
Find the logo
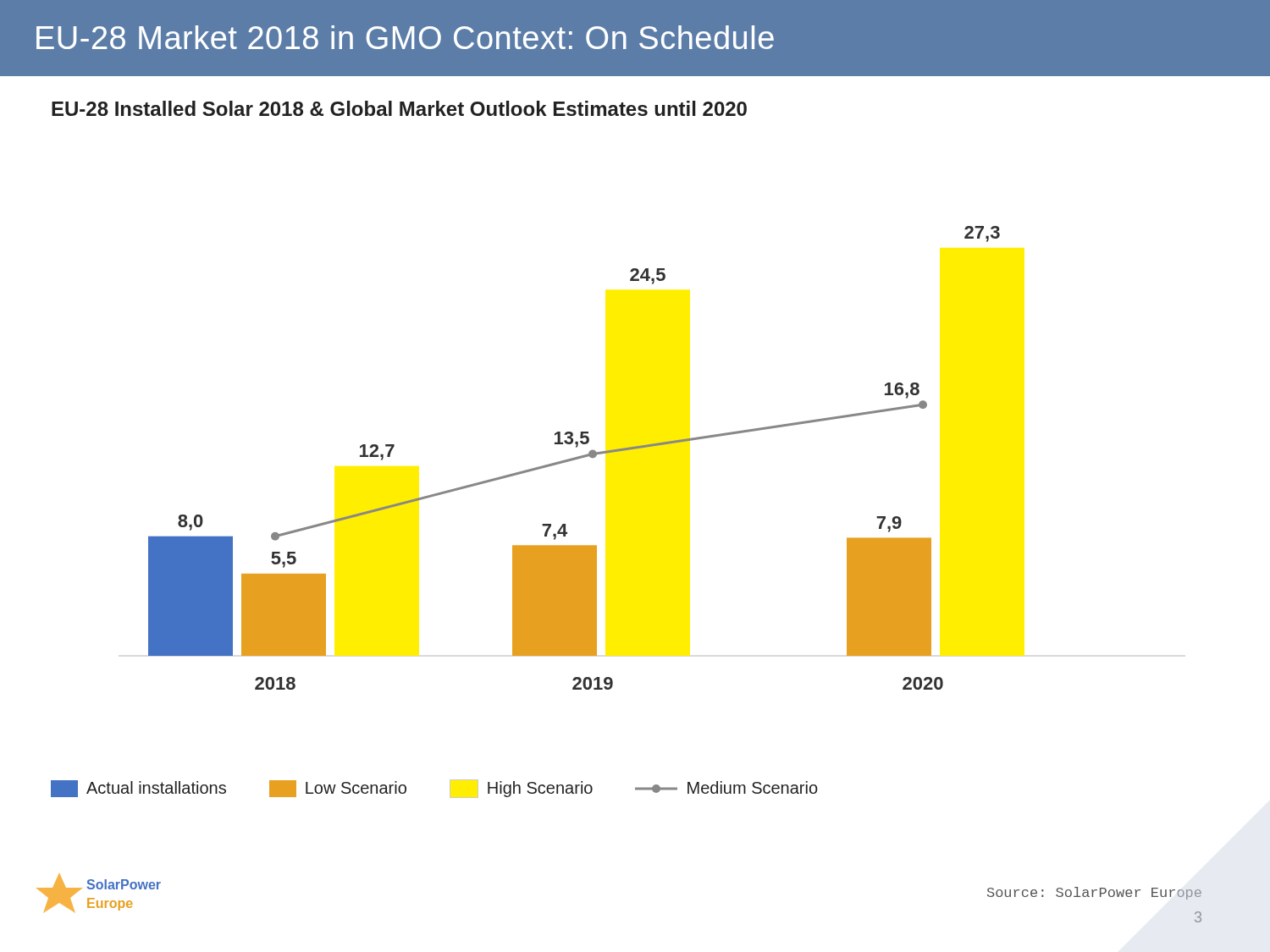click(x=102, y=895)
